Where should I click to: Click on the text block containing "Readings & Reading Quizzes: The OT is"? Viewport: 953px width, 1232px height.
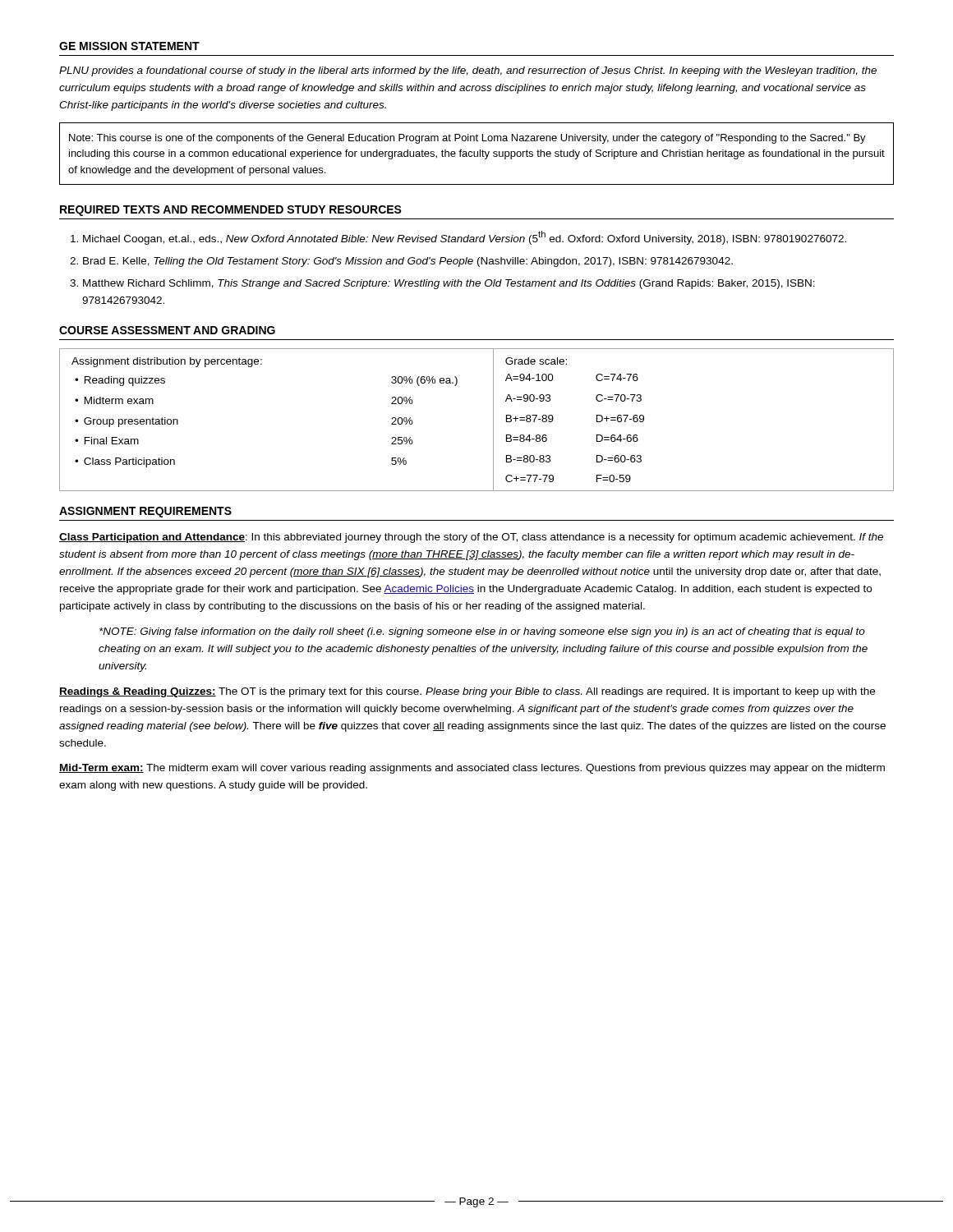tap(473, 717)
